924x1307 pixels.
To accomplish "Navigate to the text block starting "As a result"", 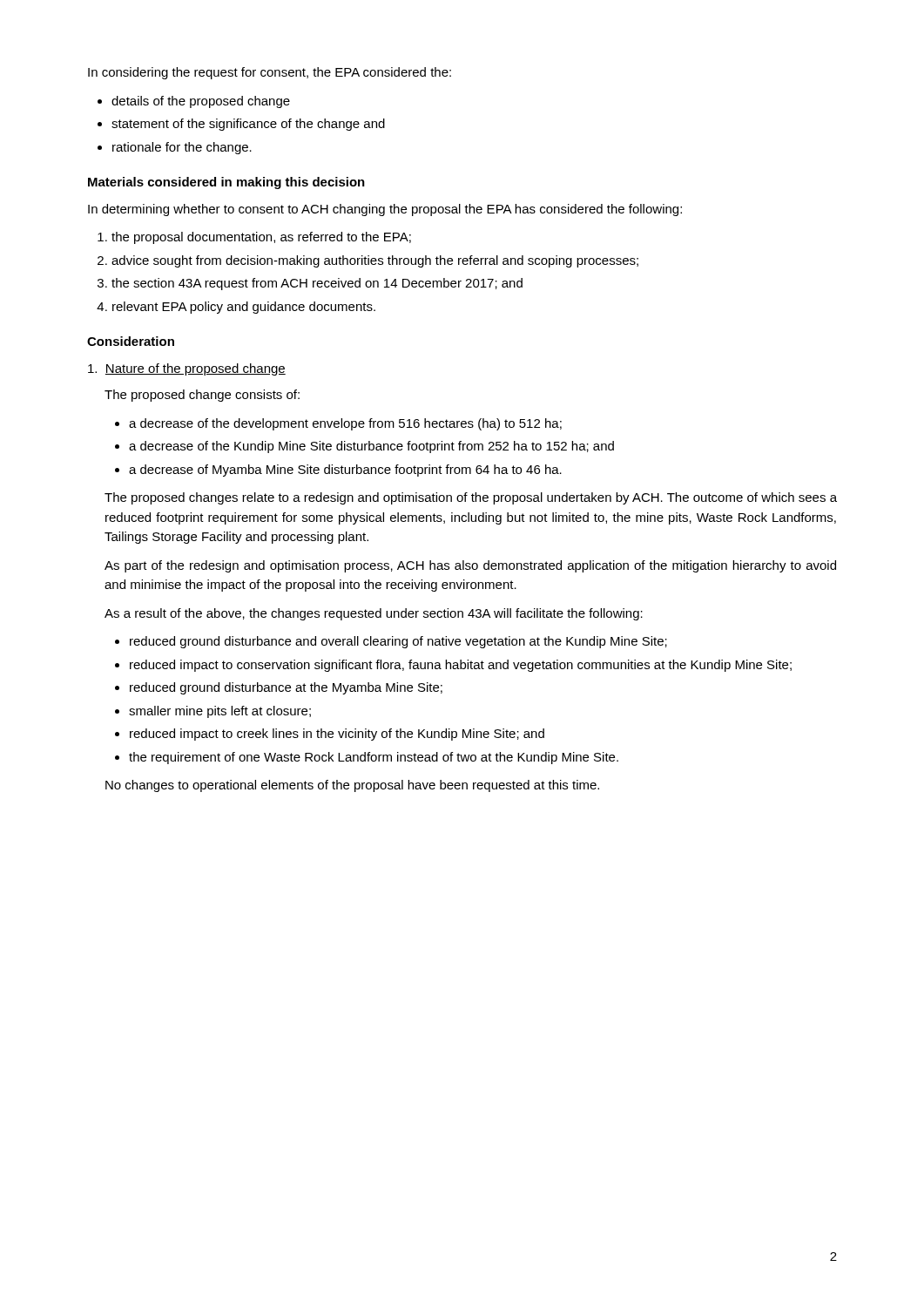I will [x=471, y=613].
